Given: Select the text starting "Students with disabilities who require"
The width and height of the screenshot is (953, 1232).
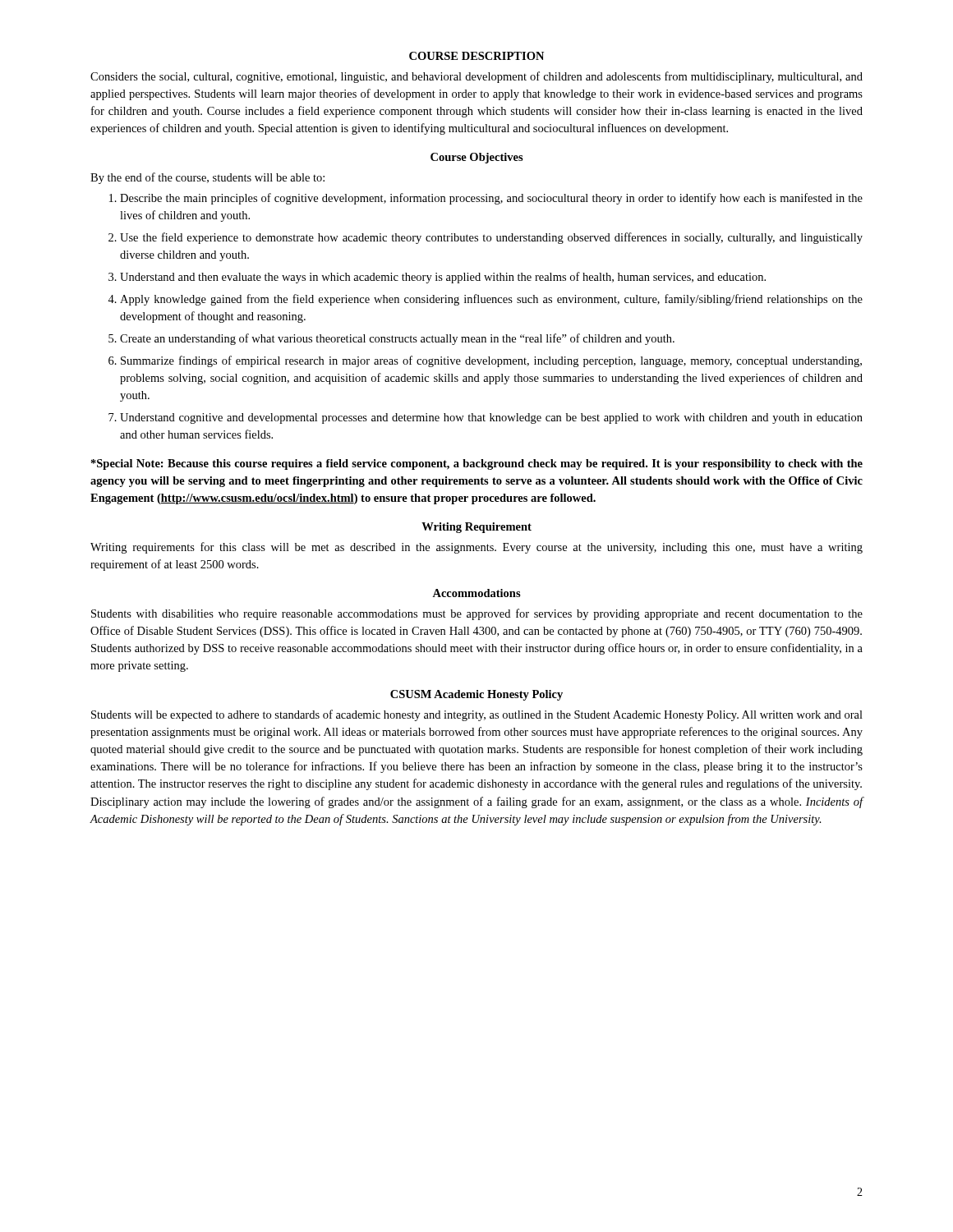Looking at the screenshot, I should [x=476, y=640].
